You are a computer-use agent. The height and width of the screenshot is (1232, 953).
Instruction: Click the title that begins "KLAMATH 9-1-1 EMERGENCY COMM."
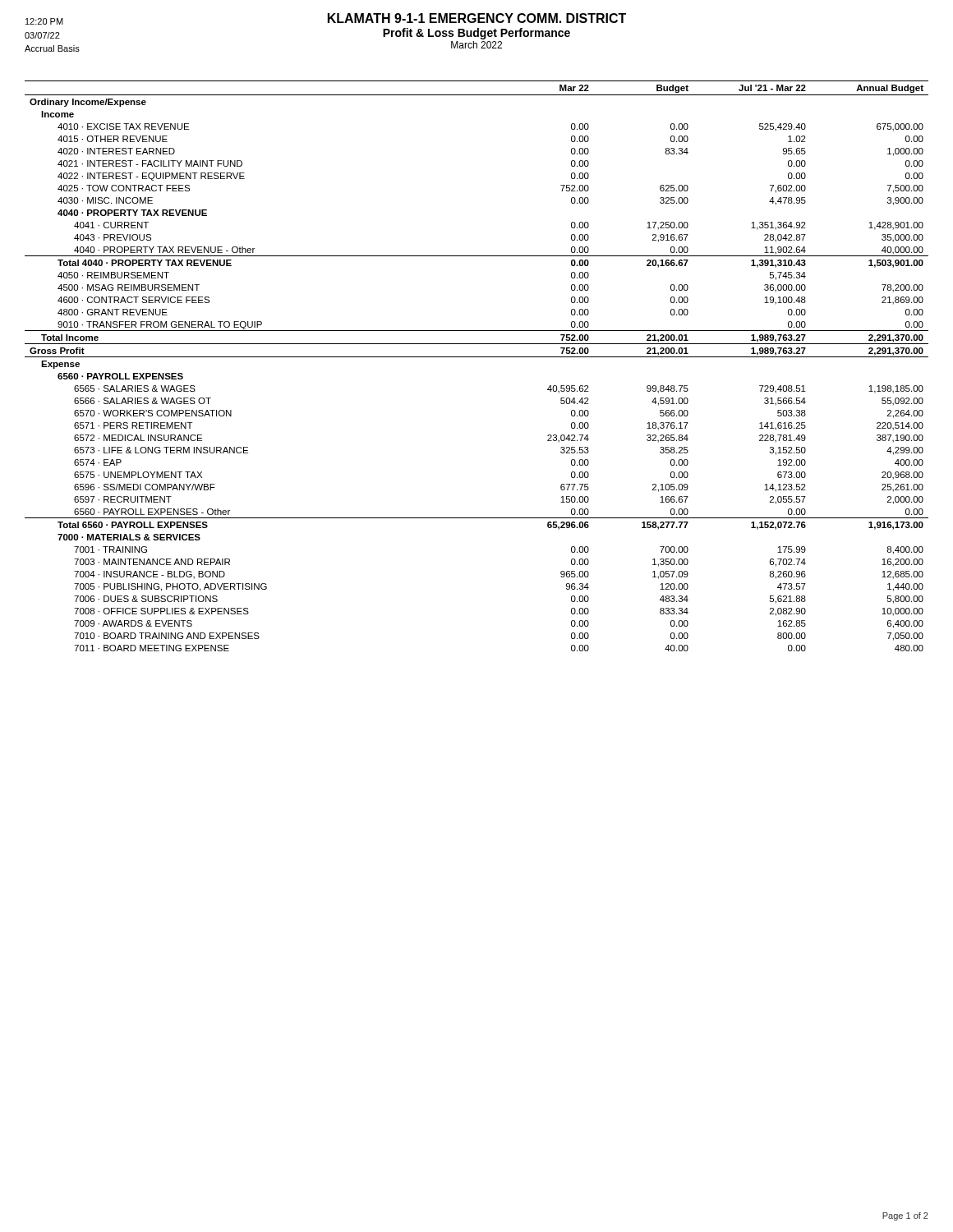click(476, 31)
